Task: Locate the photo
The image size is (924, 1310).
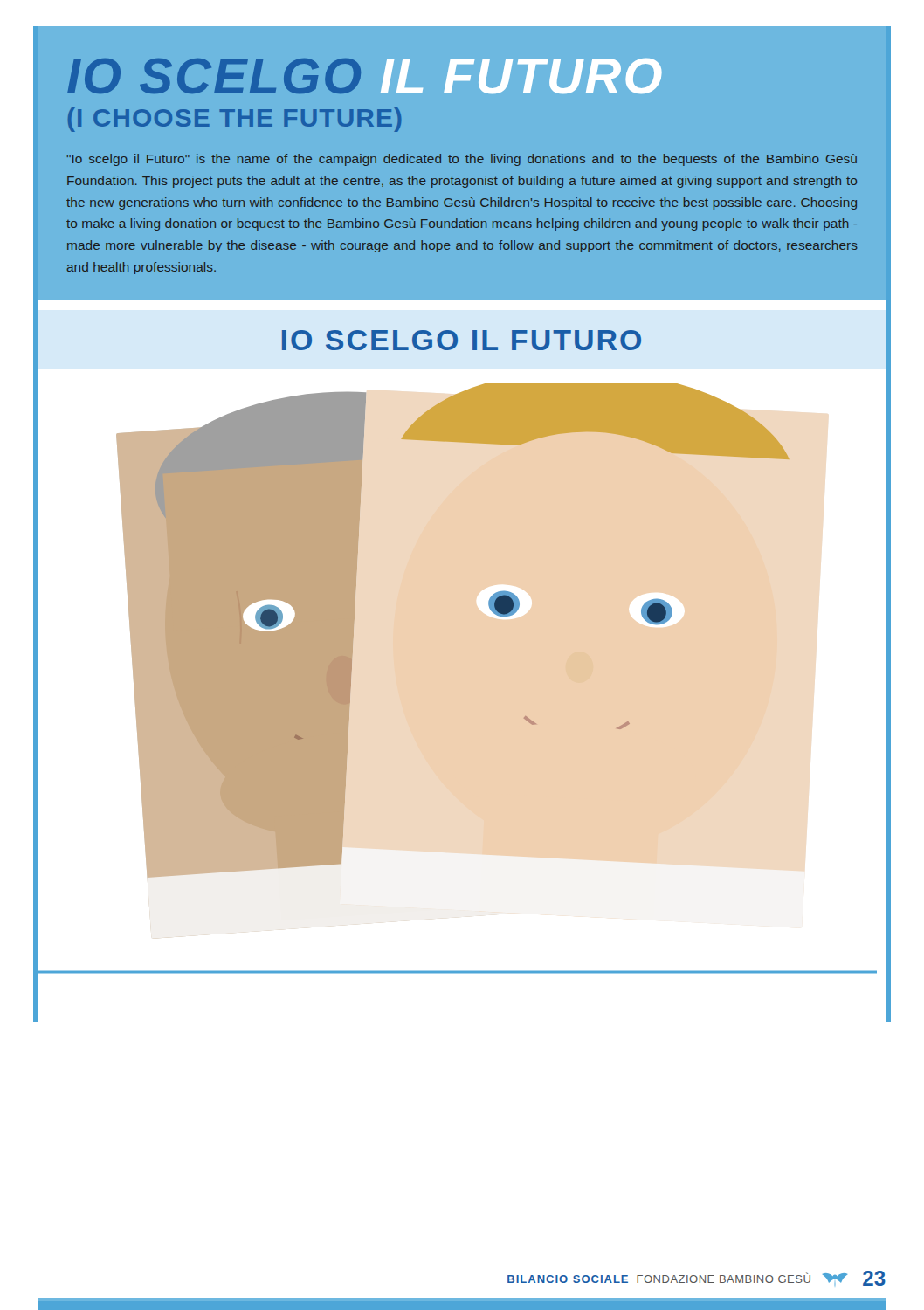Action: point(462,798)
